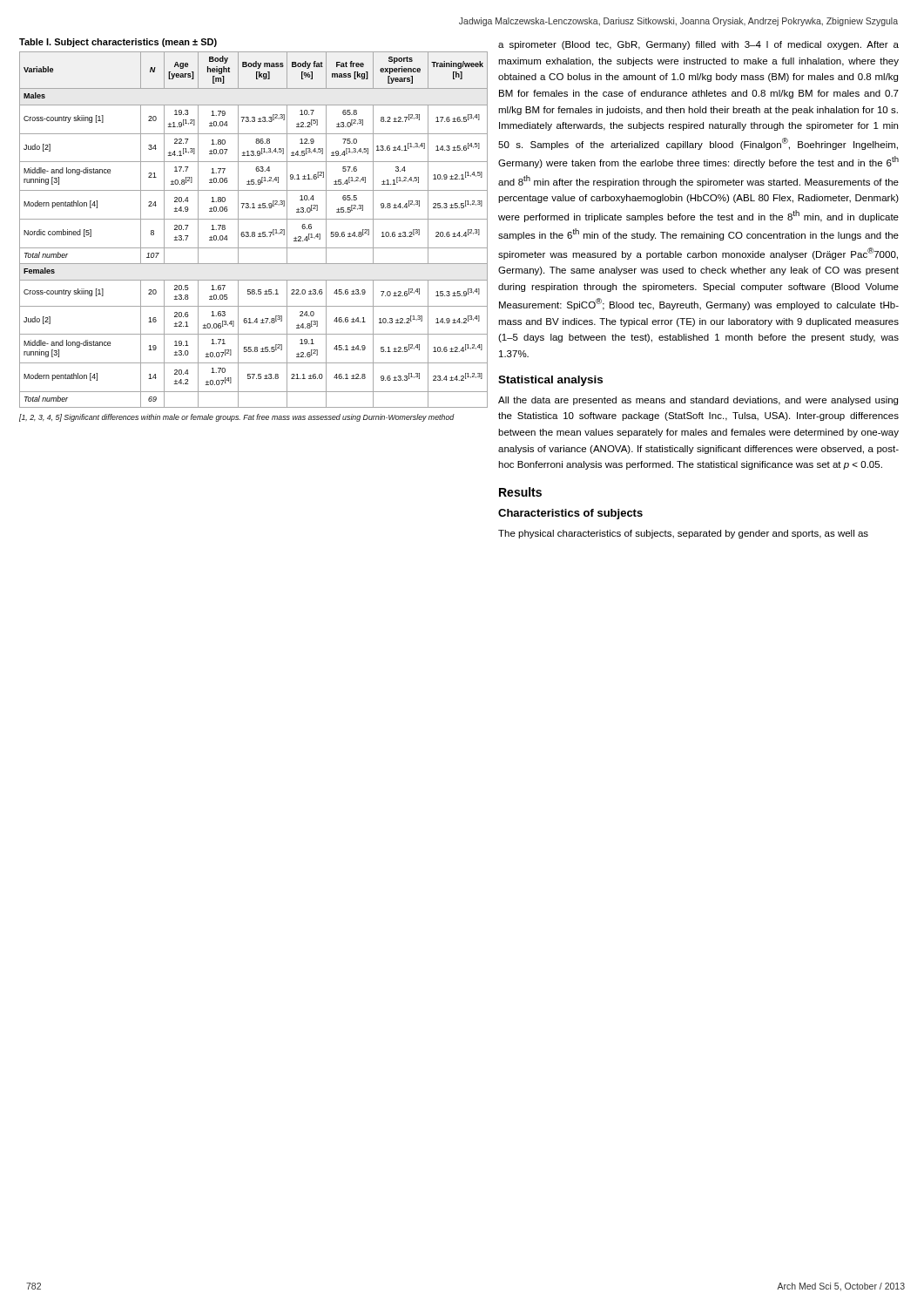The width and height of the screenshot is (924, 1307).
Task: Find the block starting "a spirometer (Blood tec, GbR, Germany) filled with"
Action: pos(698,199)
